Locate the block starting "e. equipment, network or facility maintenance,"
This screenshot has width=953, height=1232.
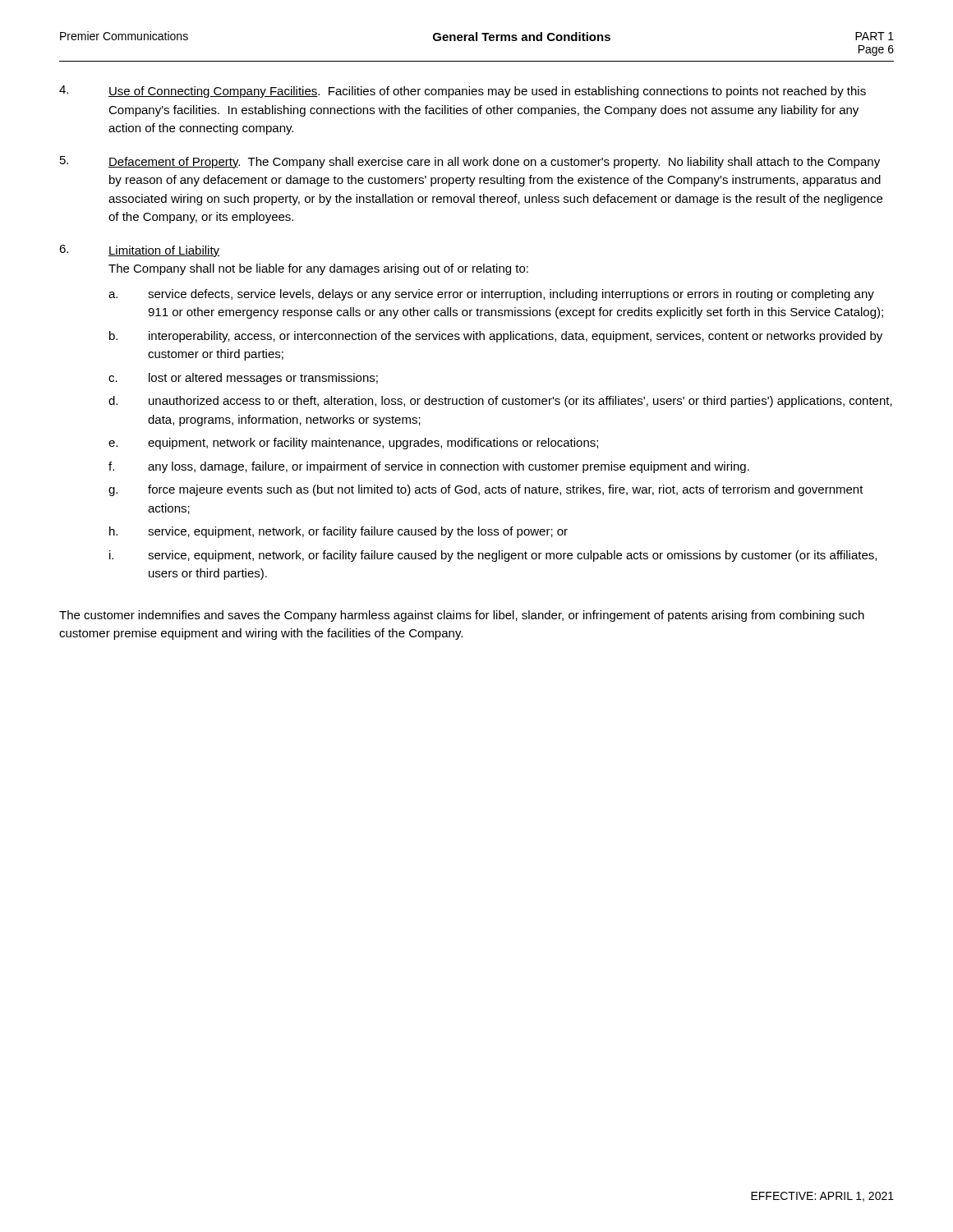pyautogui.click(x=501, y=443)
